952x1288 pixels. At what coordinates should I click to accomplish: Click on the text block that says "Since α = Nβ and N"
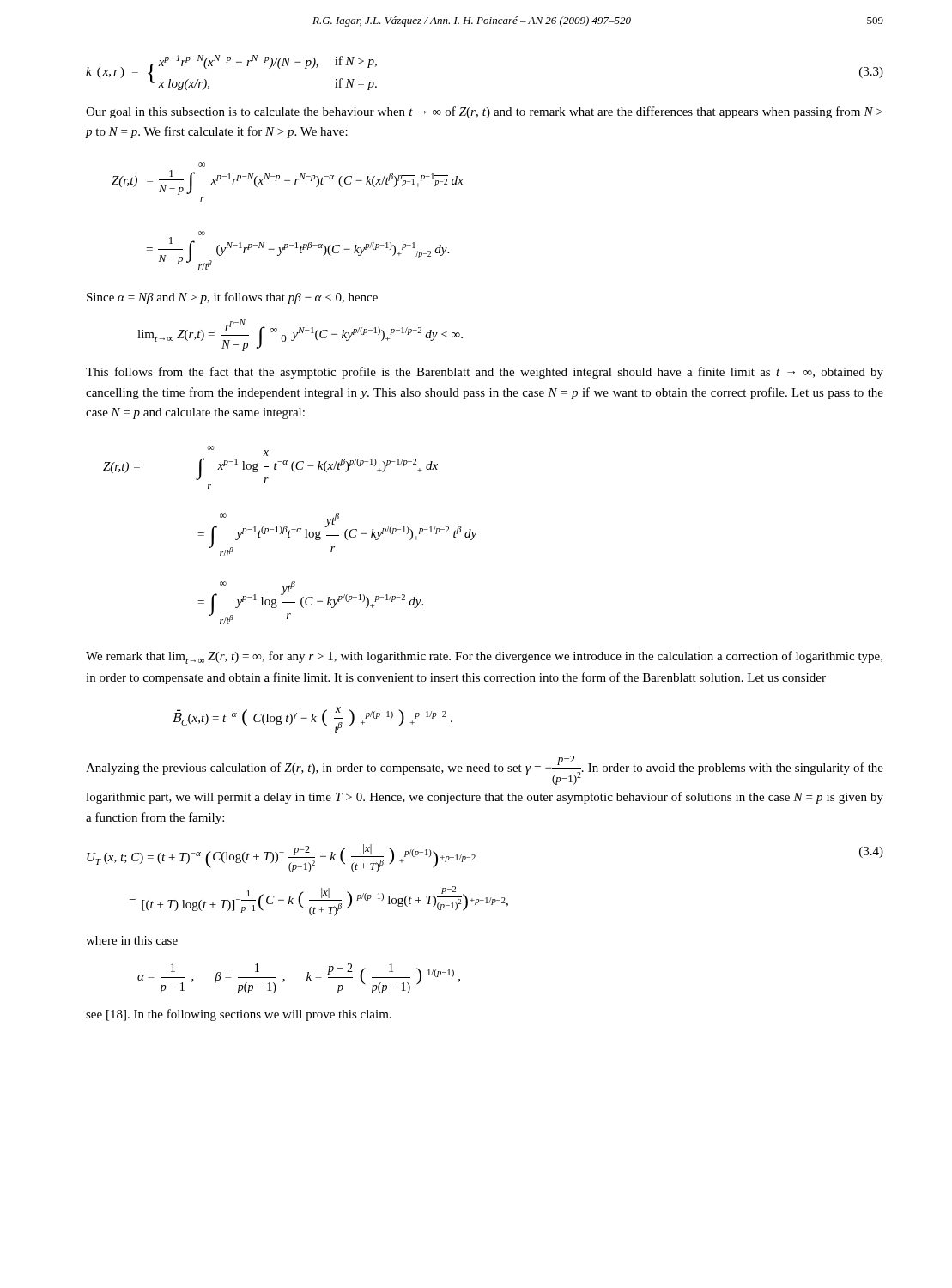tap(232, 297)
